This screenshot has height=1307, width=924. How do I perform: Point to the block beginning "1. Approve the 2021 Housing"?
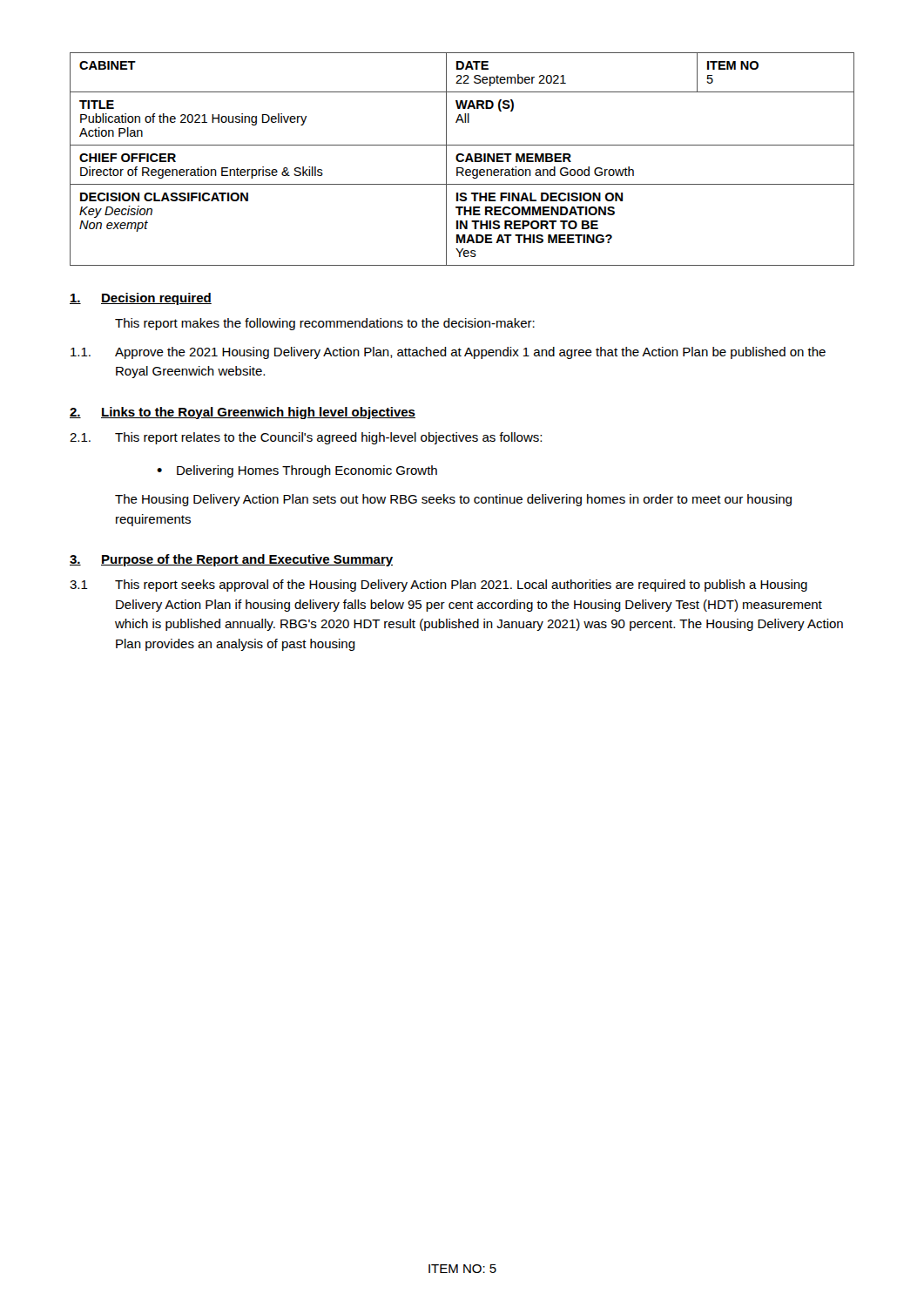click(462, 362)
